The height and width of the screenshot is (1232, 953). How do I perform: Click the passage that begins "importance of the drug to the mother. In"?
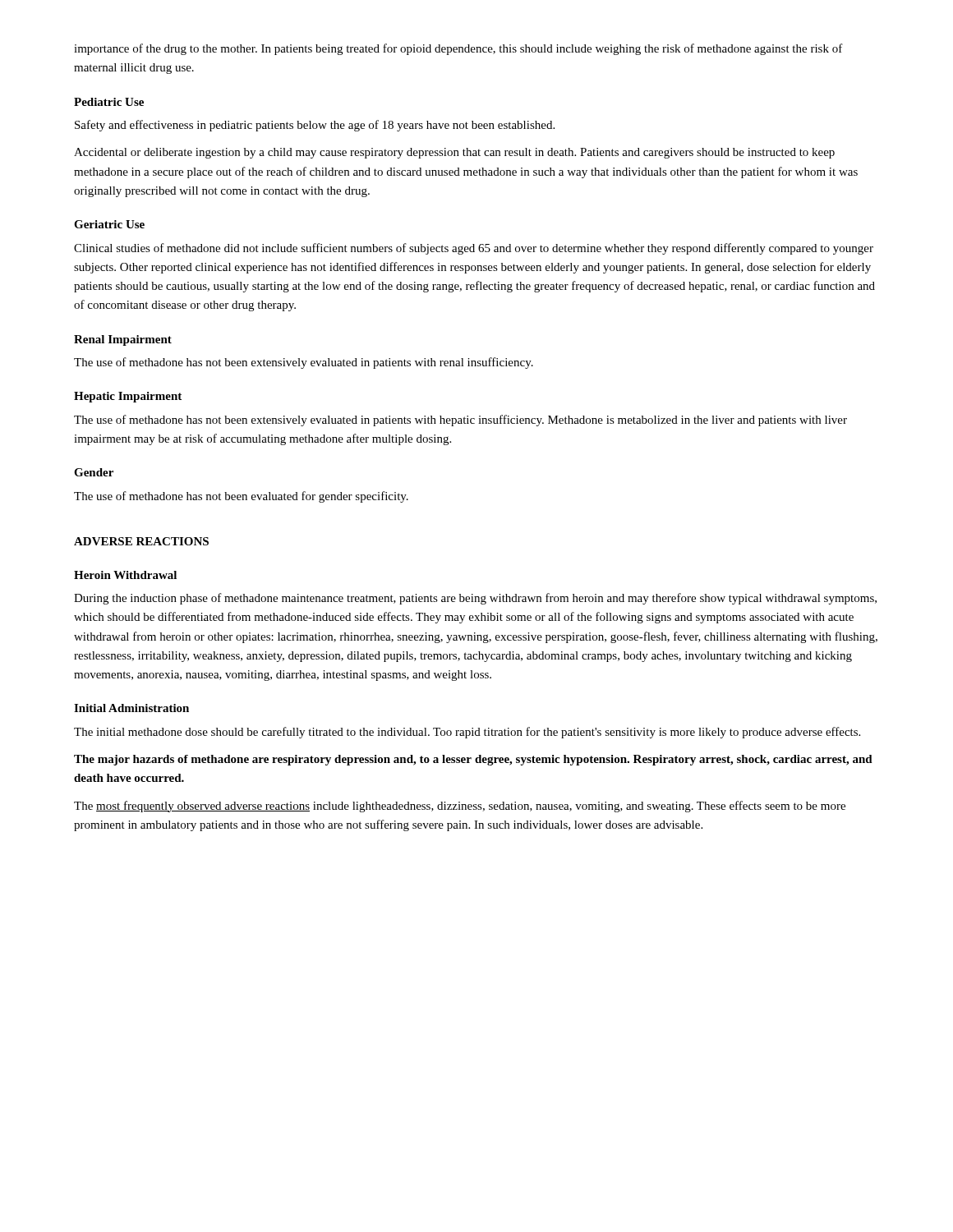point(476,59)
